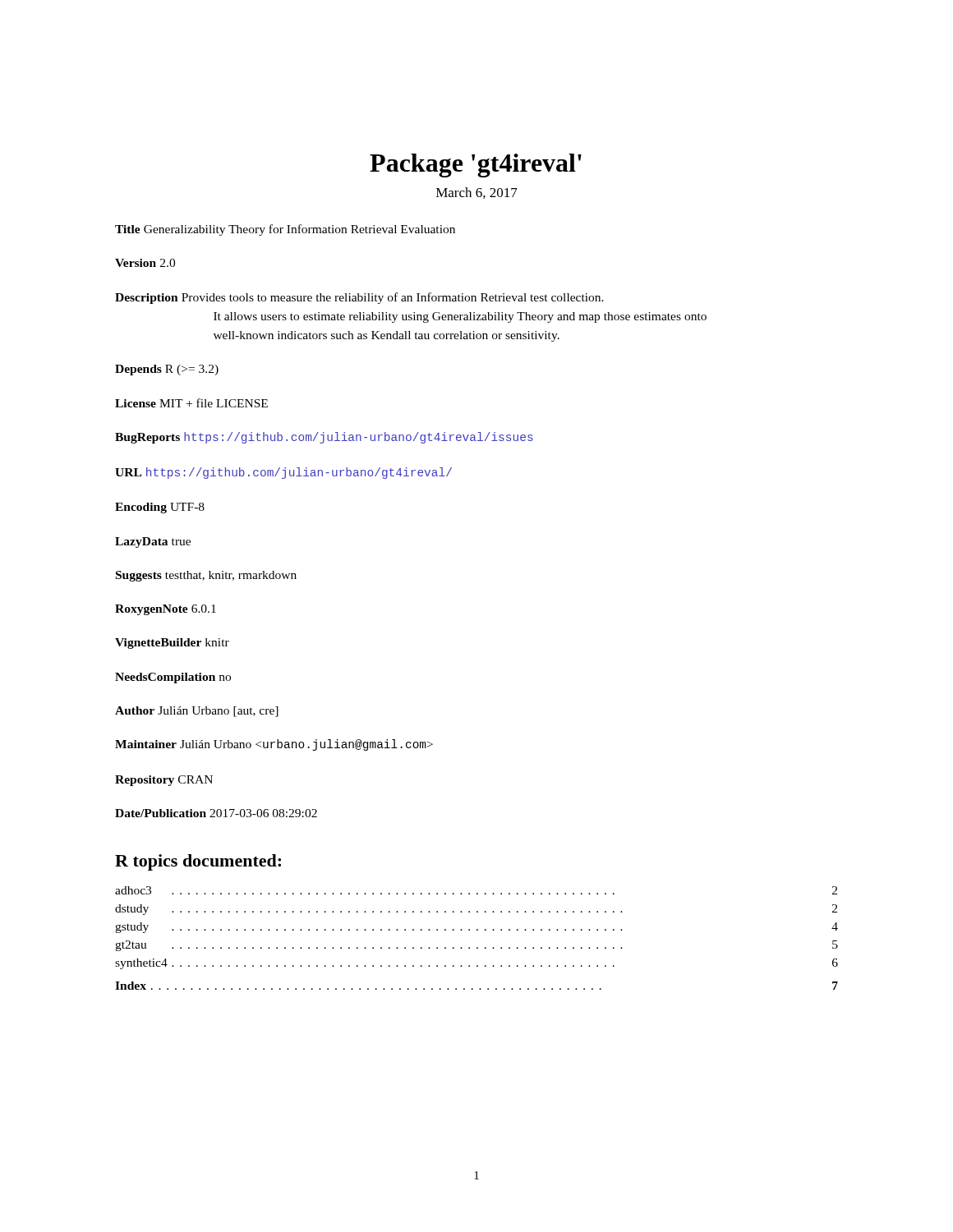Navigate to the region starting "Date/Publication2017-03-06 08:29:02"
The image size is (953, 1232).
[x=216, y=813]
